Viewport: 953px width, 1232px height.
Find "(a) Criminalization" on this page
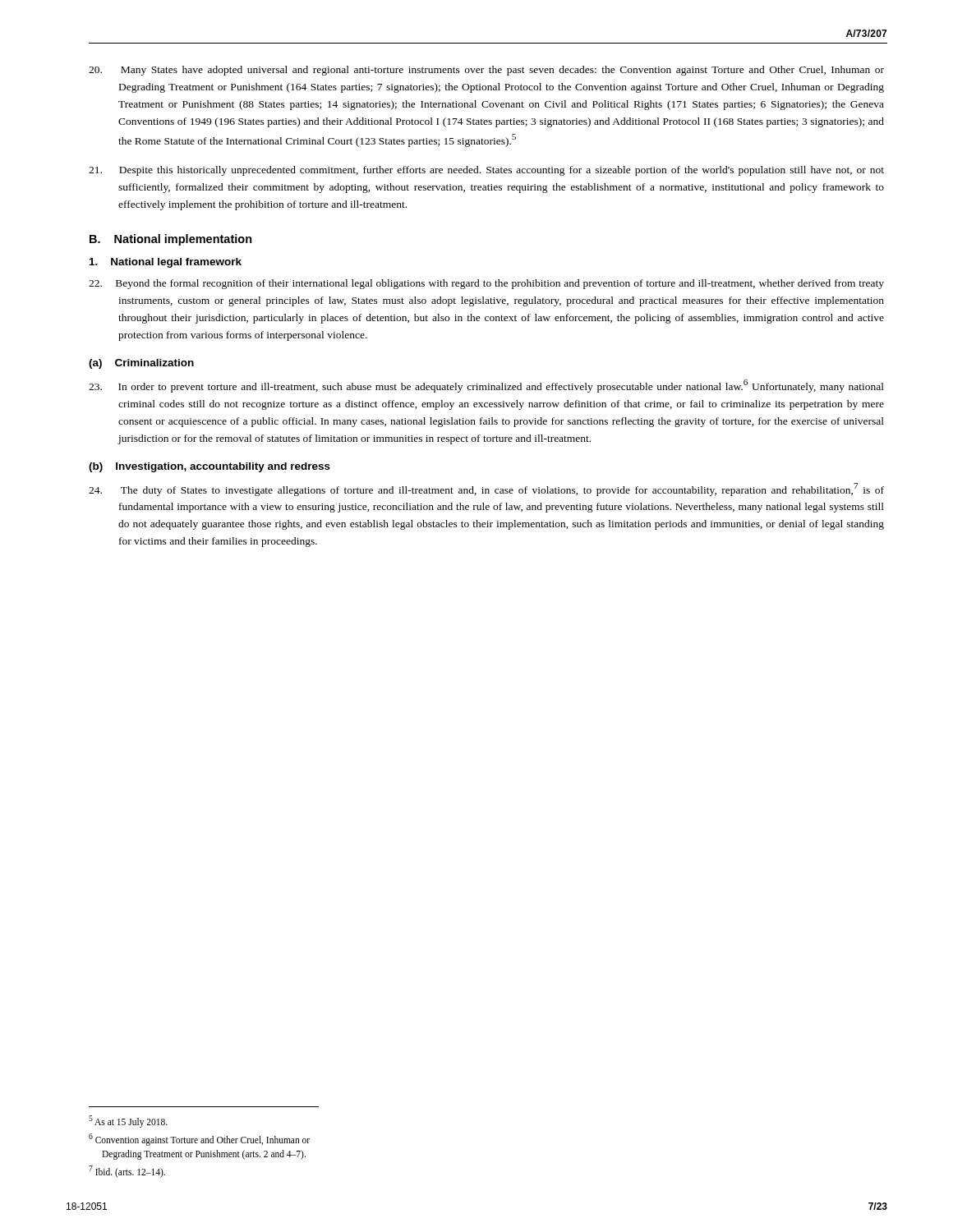tap(141, 363)
